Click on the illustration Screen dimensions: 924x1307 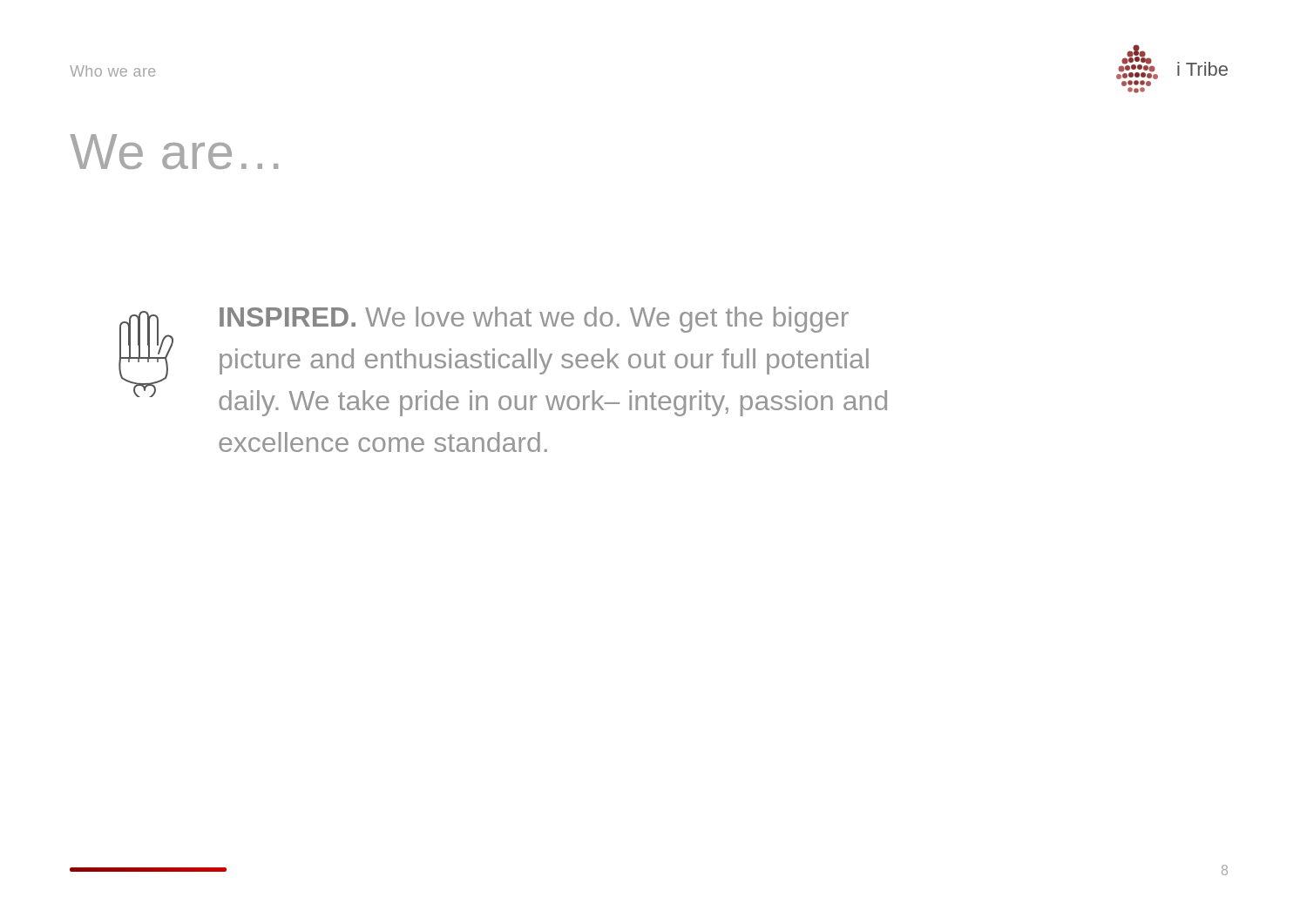(148, 351)
